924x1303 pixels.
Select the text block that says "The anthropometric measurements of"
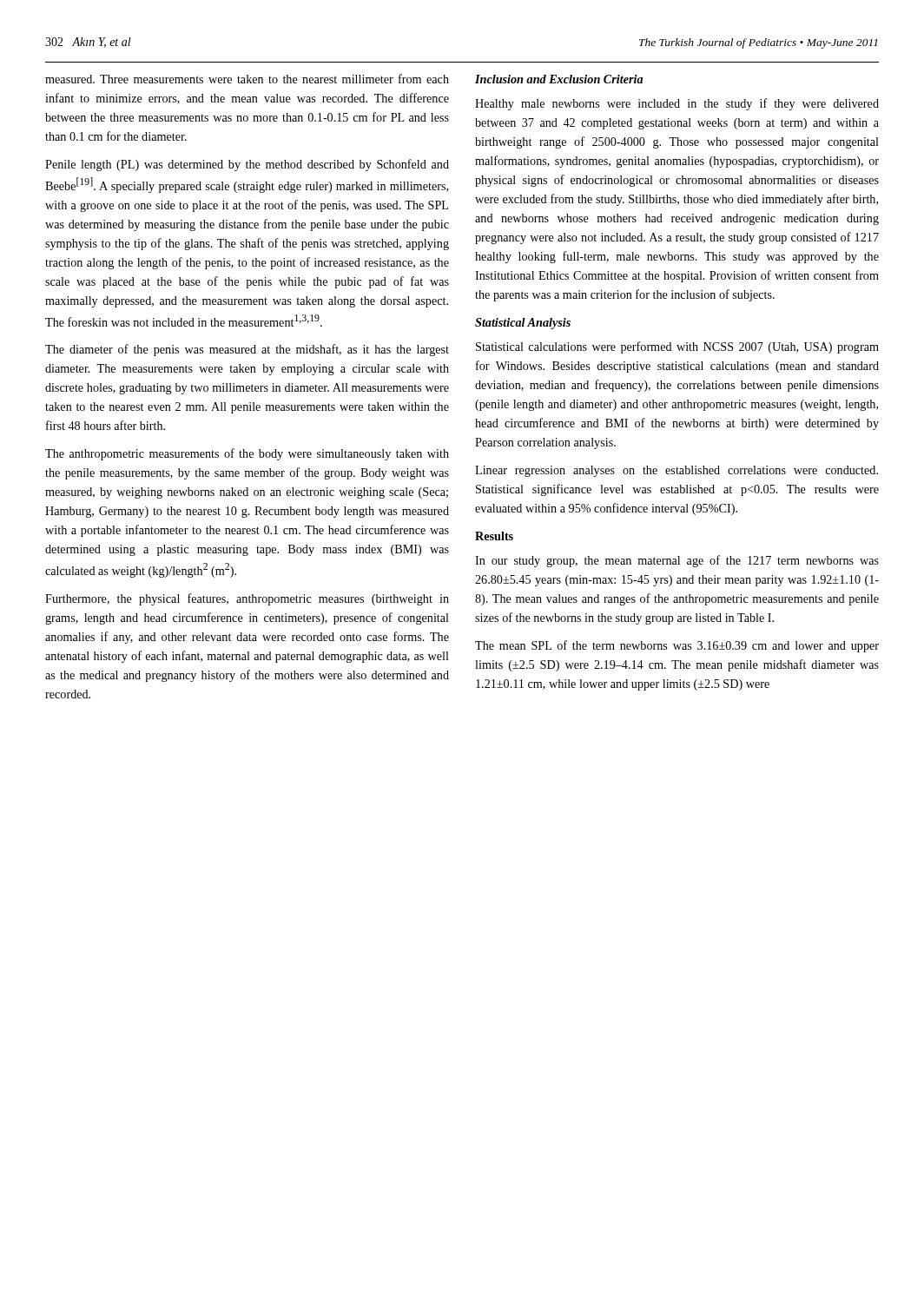tap(247, 512)
